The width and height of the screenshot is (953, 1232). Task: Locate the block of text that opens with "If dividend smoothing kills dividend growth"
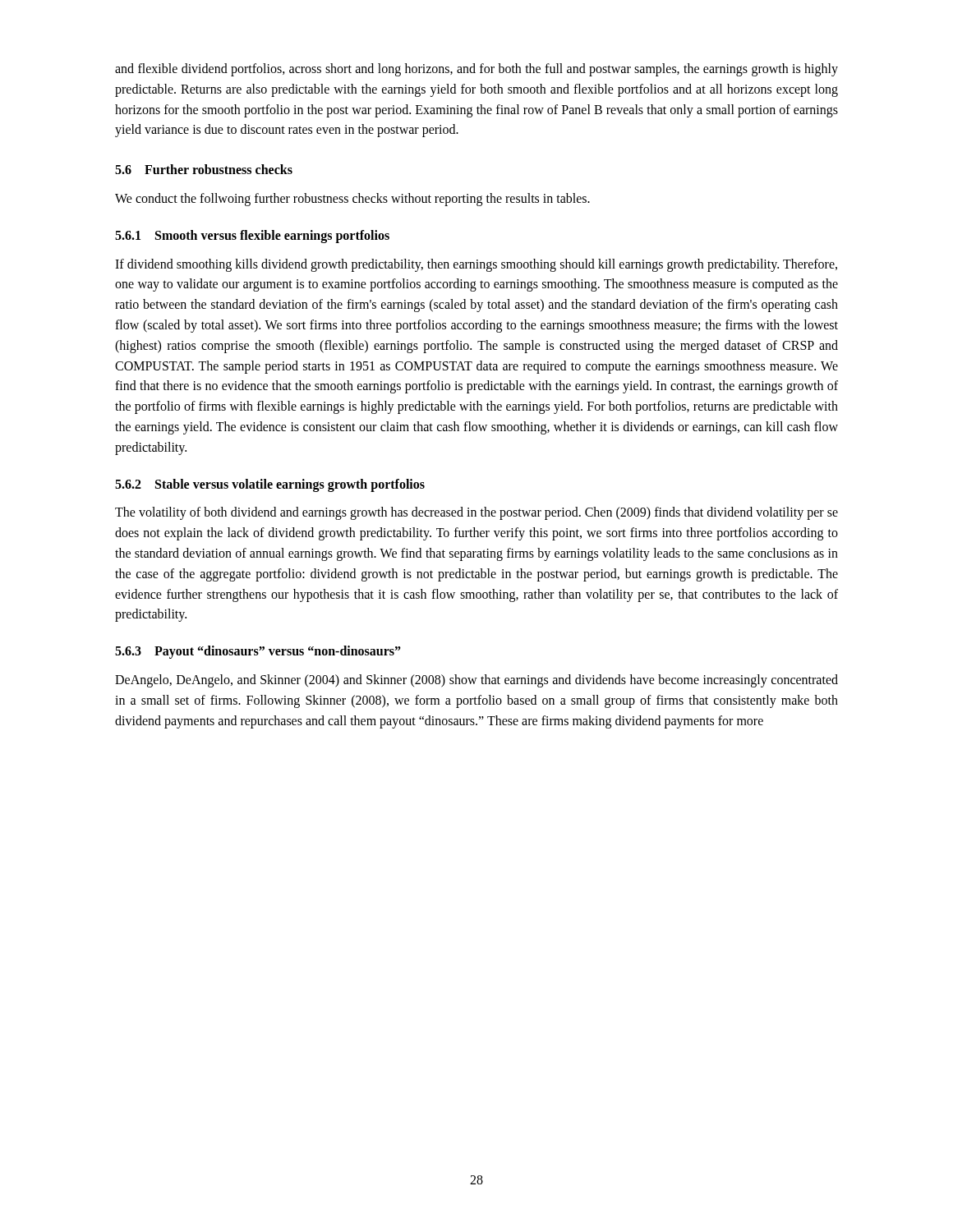476,356
